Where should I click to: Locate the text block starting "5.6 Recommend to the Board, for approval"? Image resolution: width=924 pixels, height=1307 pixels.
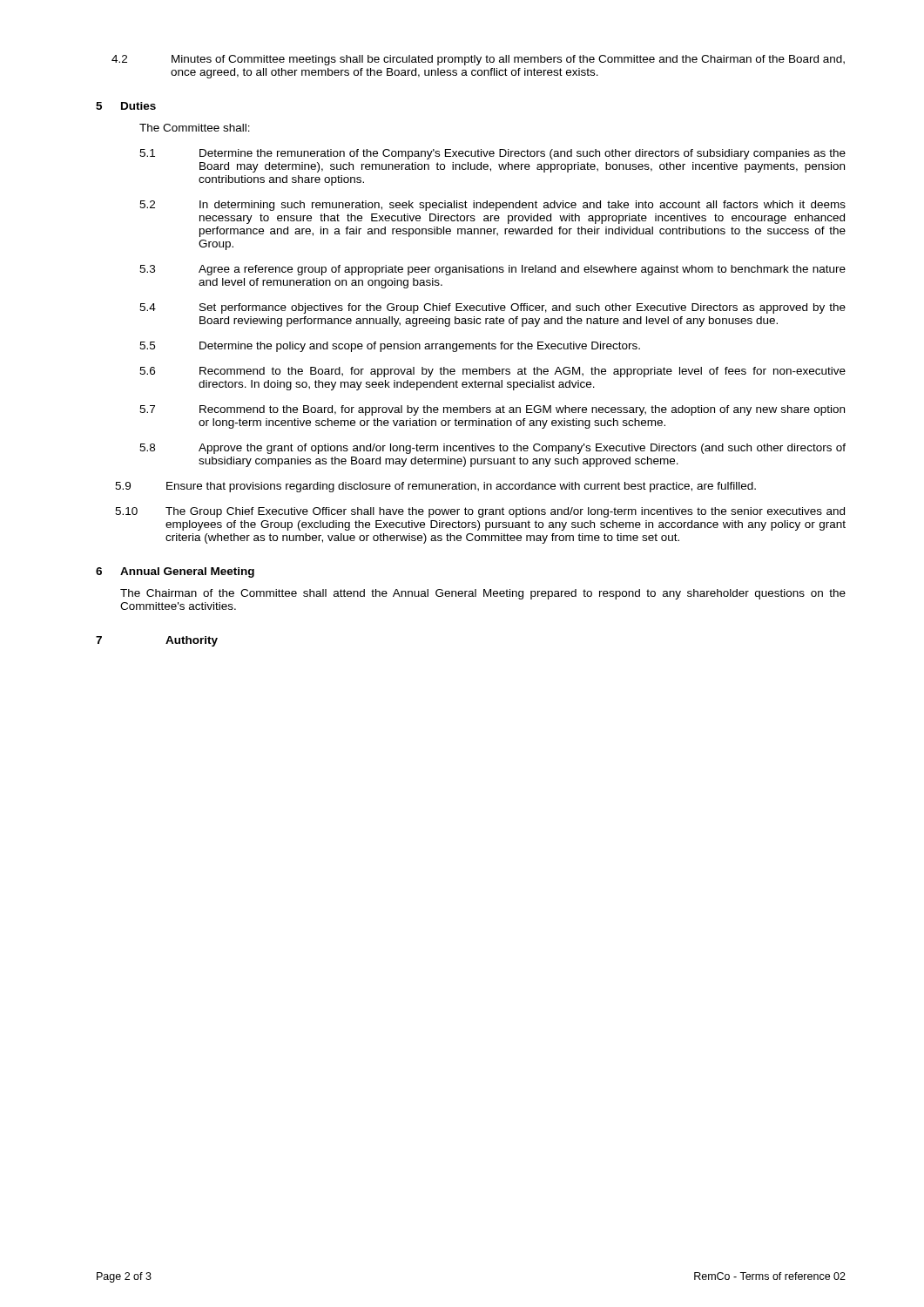click(x=471, y=377)
